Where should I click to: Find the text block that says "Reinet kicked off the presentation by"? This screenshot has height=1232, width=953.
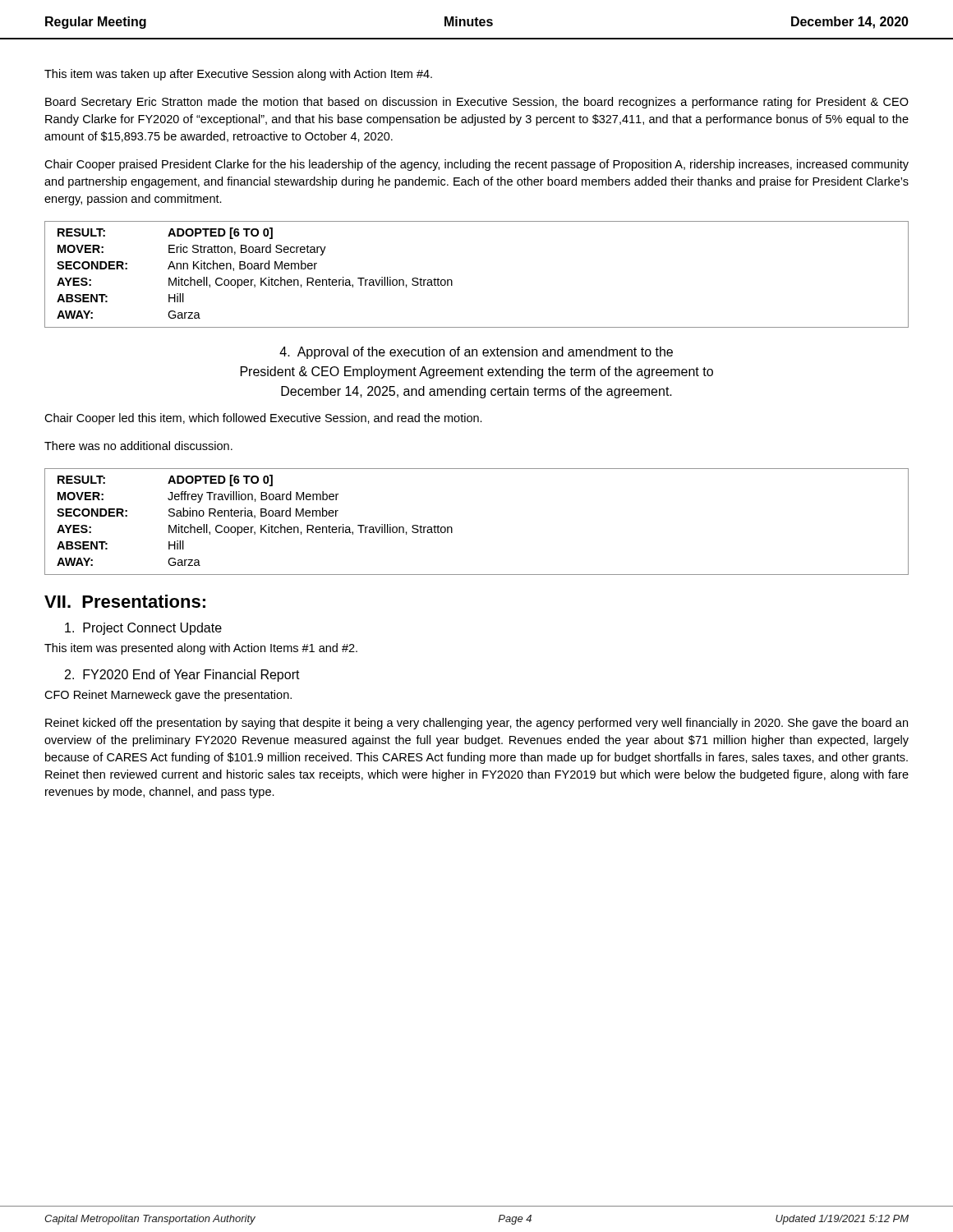[476, 757]
